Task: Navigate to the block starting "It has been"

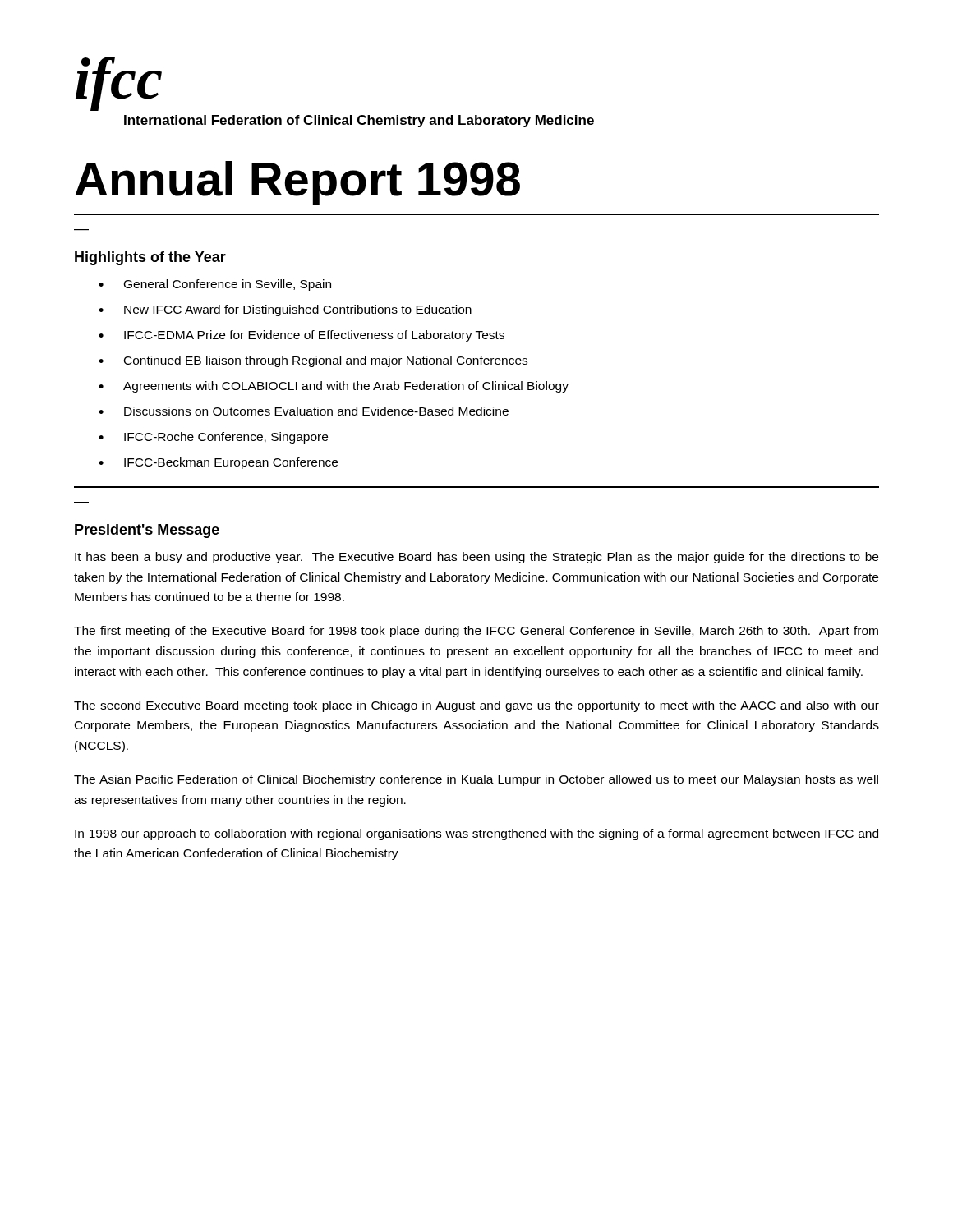Action: [x=476, y=577]
